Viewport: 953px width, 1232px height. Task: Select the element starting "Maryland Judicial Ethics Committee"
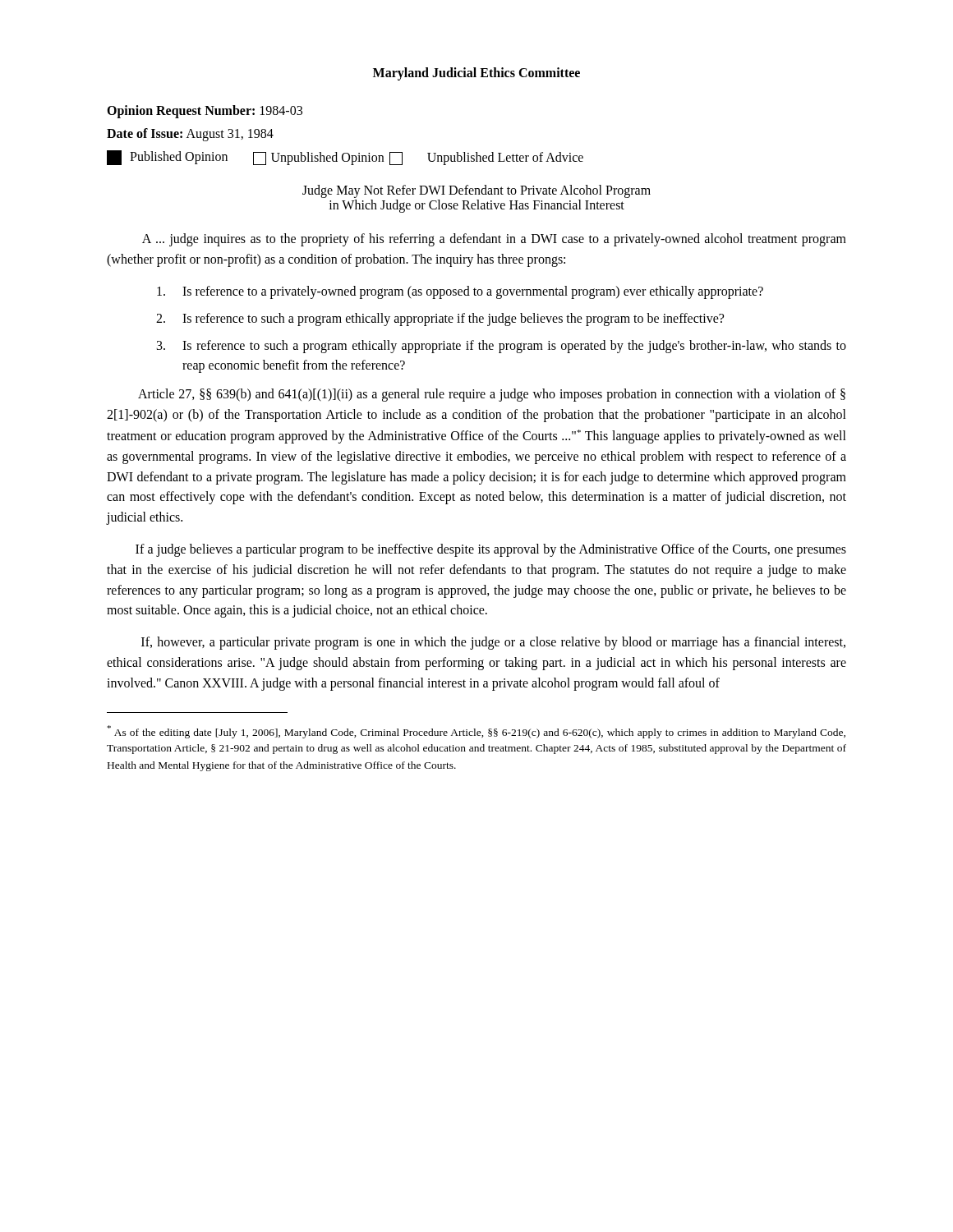(x=476, y=73)
